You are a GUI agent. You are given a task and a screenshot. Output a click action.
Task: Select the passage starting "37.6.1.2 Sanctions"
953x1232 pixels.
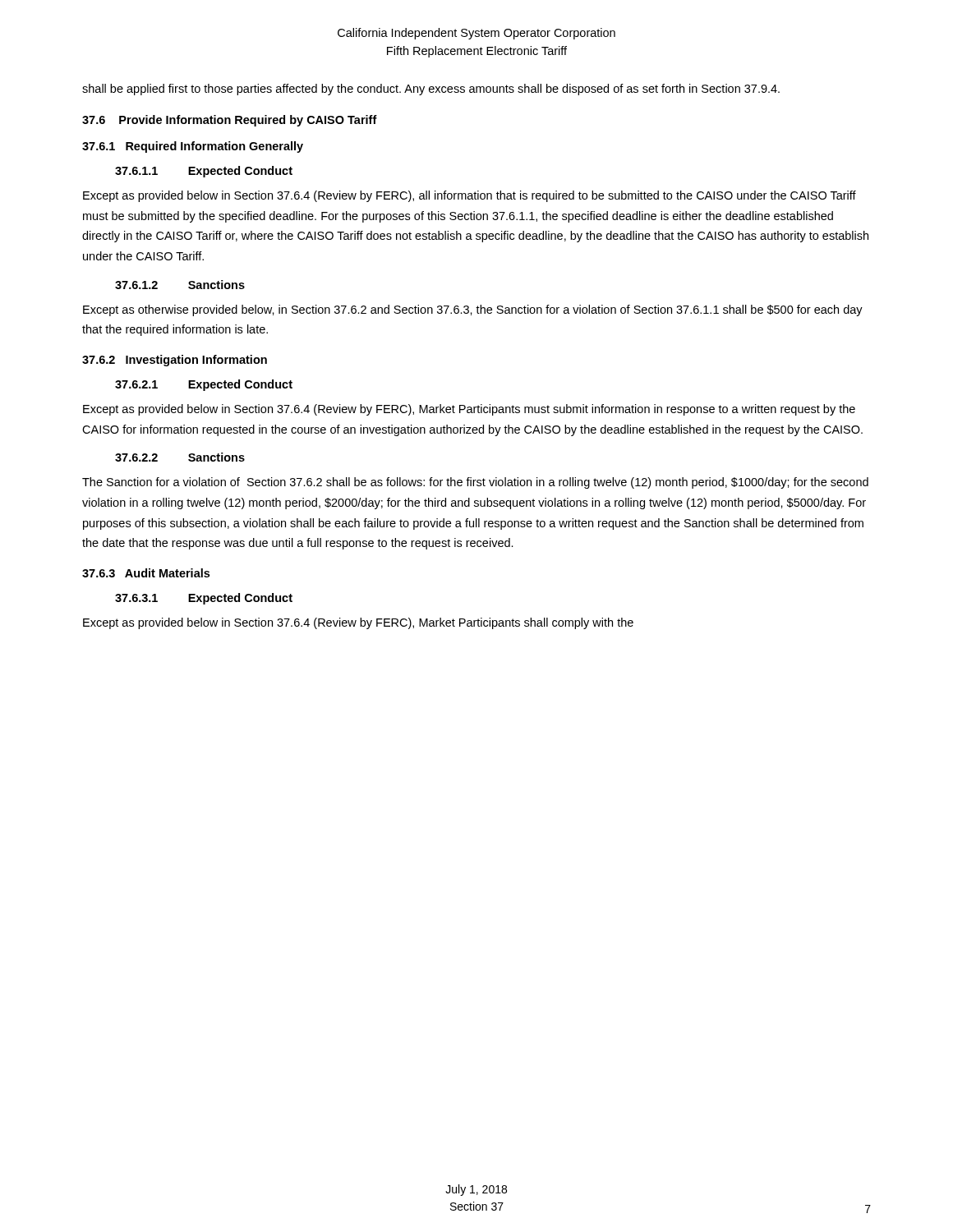(180, 285)
